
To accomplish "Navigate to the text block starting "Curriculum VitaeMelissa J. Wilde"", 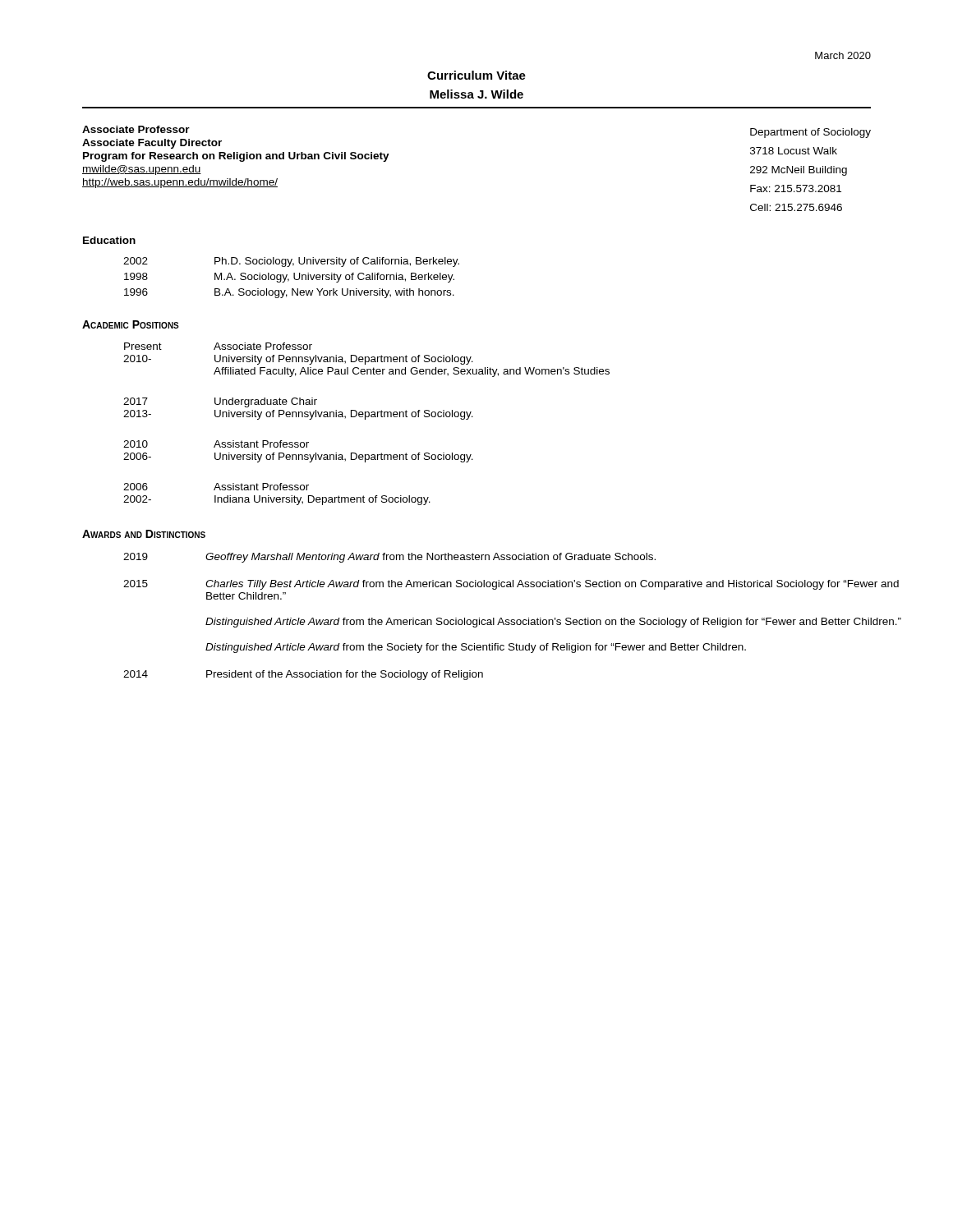I will [476, 84].
